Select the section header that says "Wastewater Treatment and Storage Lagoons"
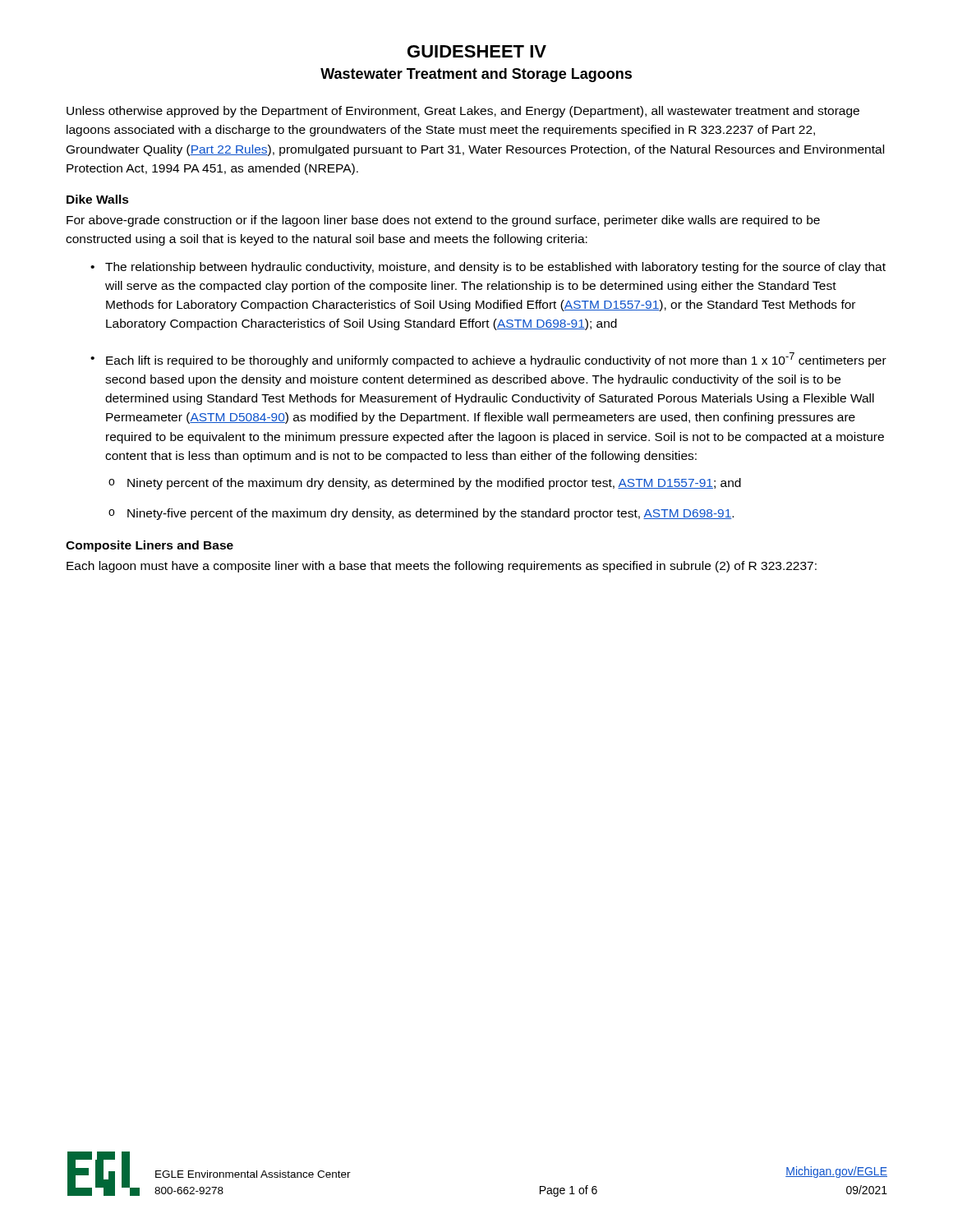Screen dimensions: 1232x953 coord(476,74)
